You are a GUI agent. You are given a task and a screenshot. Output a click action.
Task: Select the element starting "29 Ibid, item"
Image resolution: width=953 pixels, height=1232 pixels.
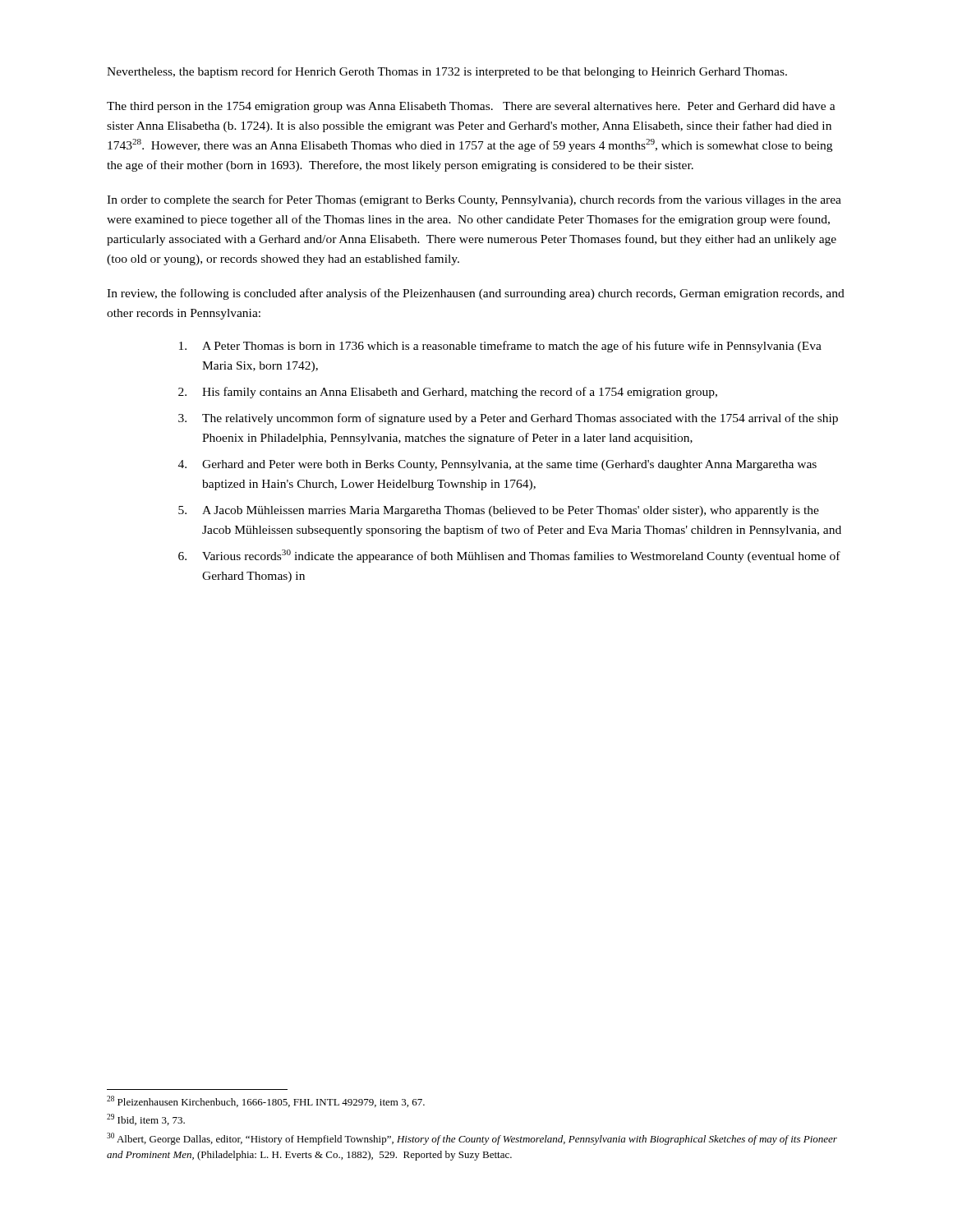click(x=146, y=1120)
